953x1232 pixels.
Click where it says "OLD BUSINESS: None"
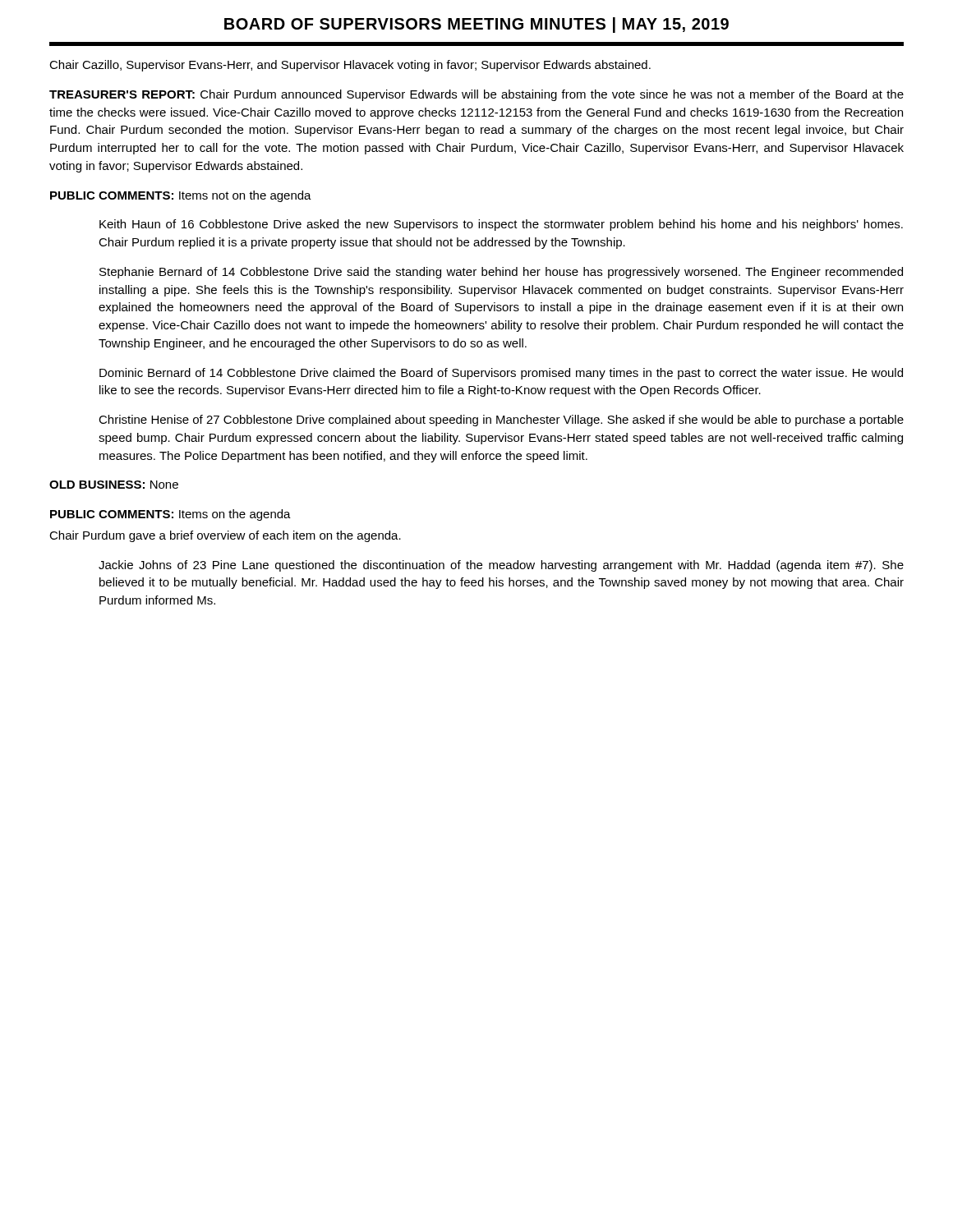(x=114, y=484)
